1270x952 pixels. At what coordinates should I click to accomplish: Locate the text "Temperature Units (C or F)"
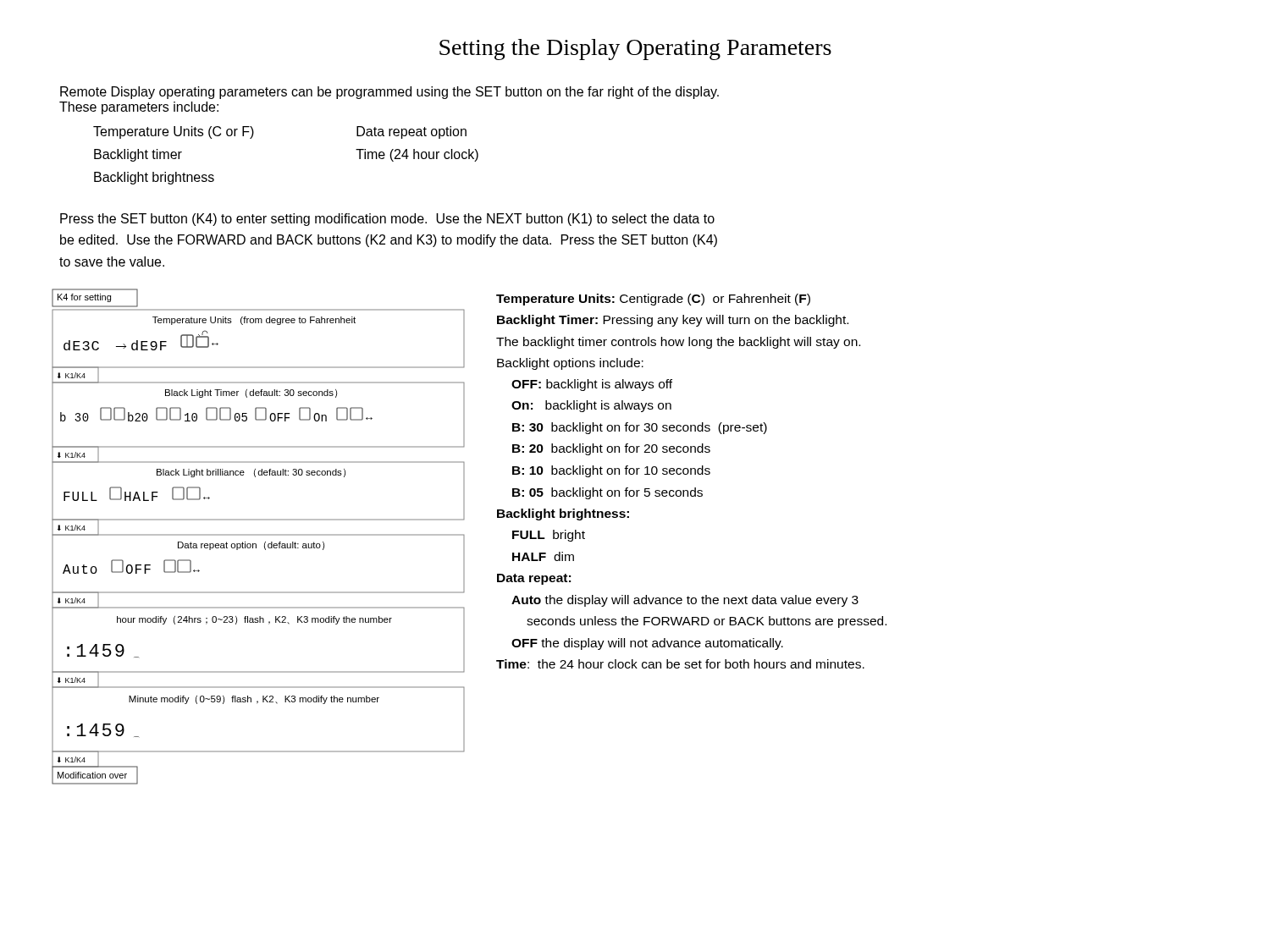(x=174, y=132)
